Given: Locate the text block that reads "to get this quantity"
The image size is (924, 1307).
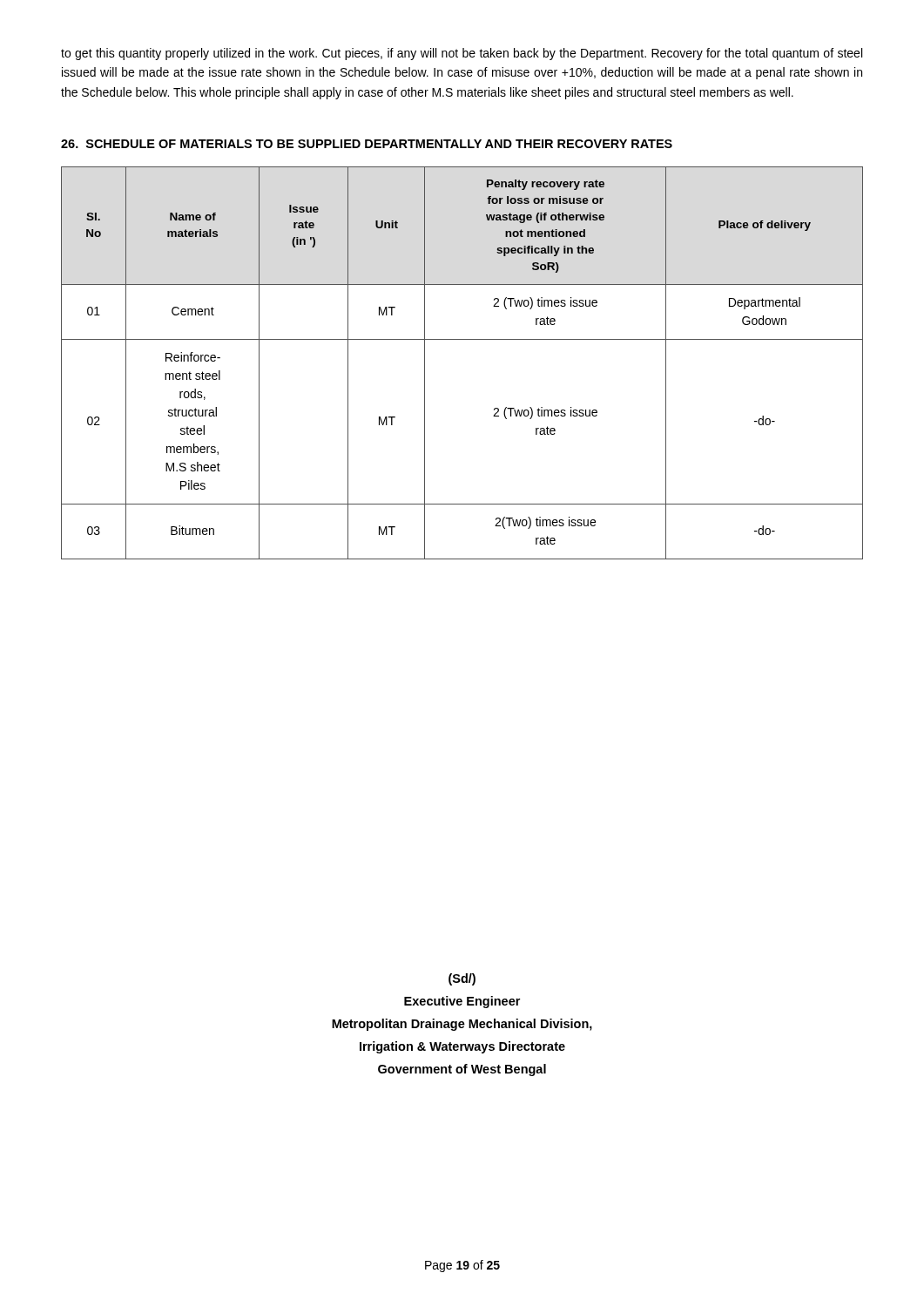Looking at the screenshot, I should click(x=462, y=73).
